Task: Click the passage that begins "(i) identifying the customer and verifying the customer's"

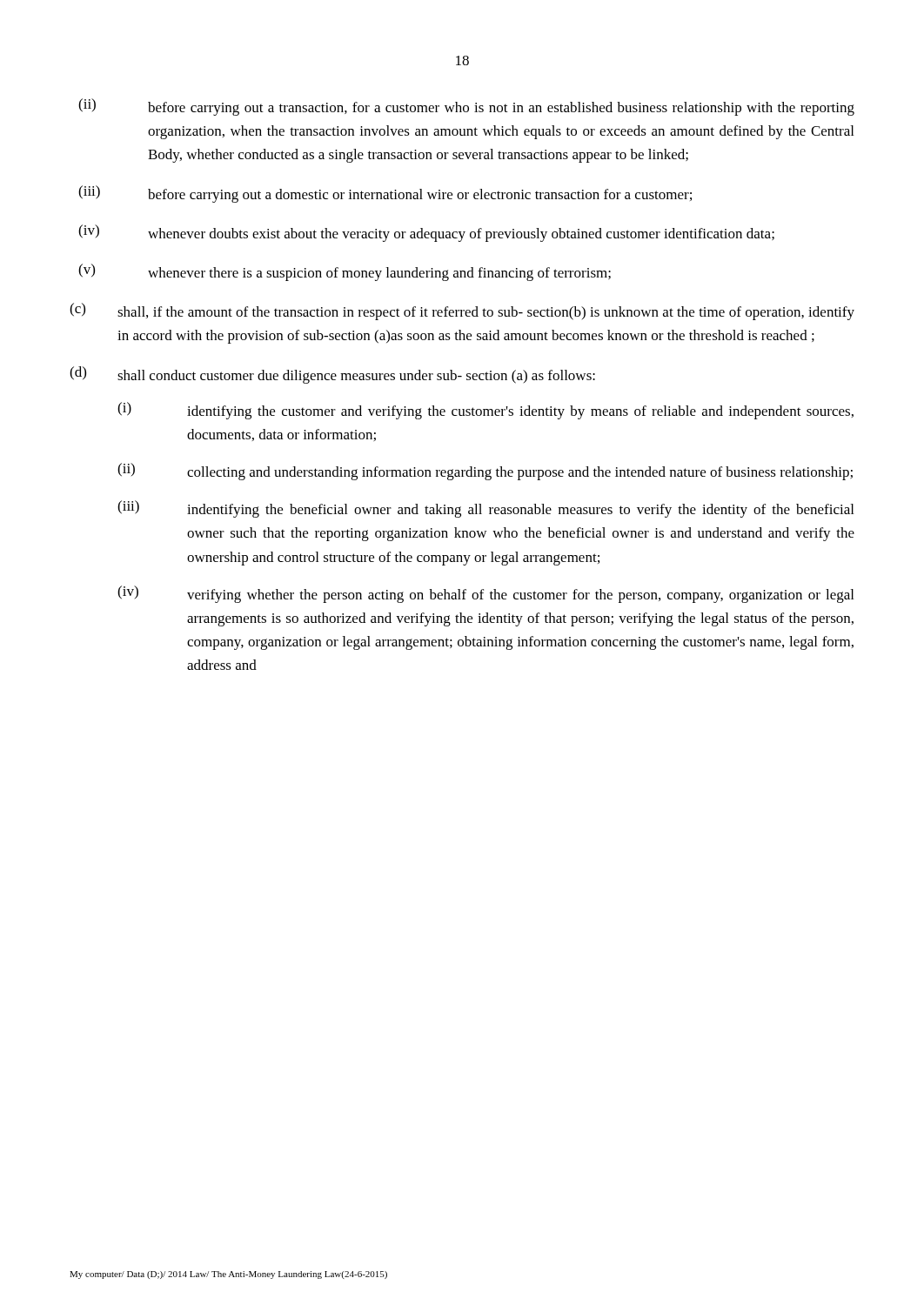Action: [486, 423]
